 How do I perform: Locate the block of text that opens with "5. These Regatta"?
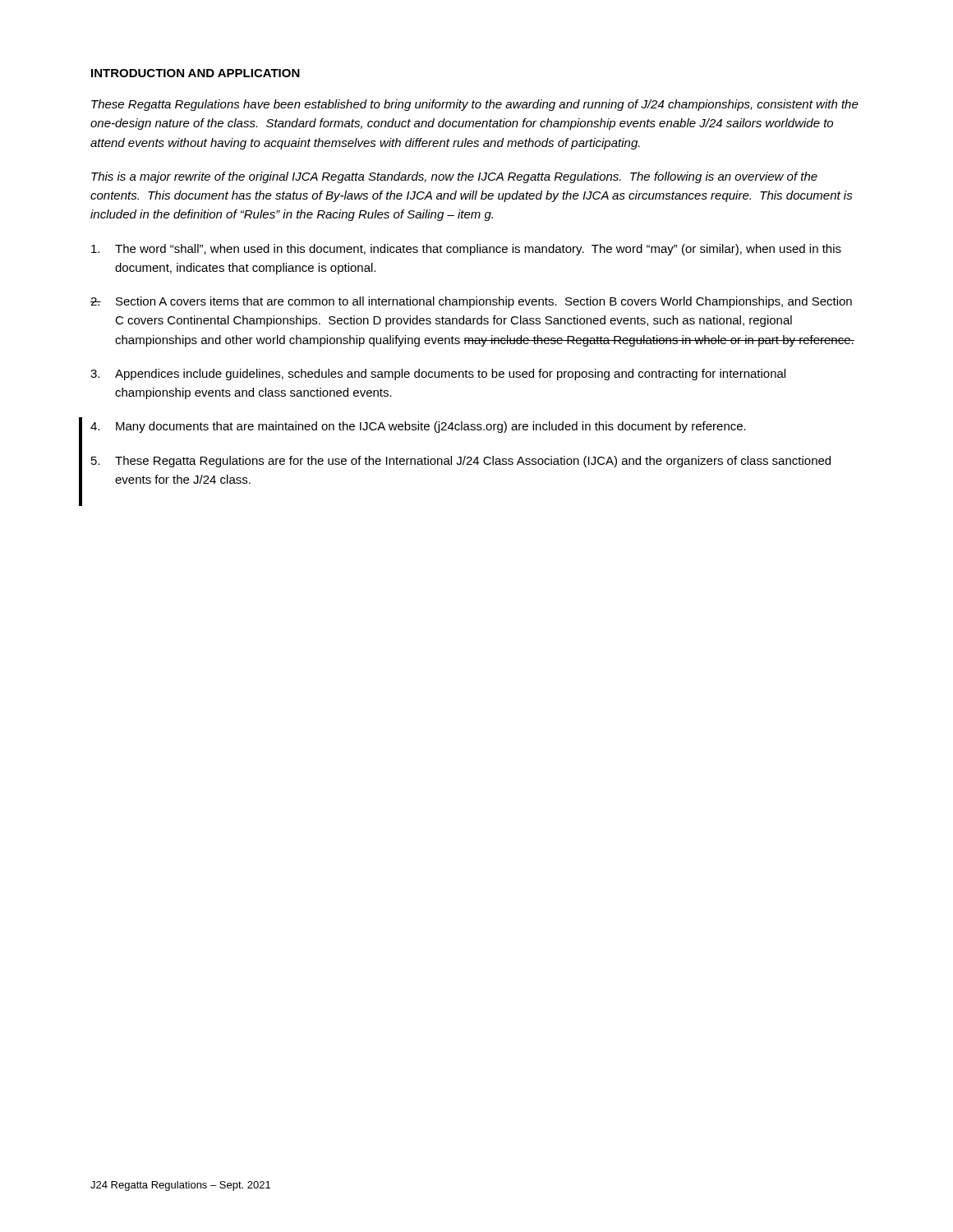[x=476, y=470]
